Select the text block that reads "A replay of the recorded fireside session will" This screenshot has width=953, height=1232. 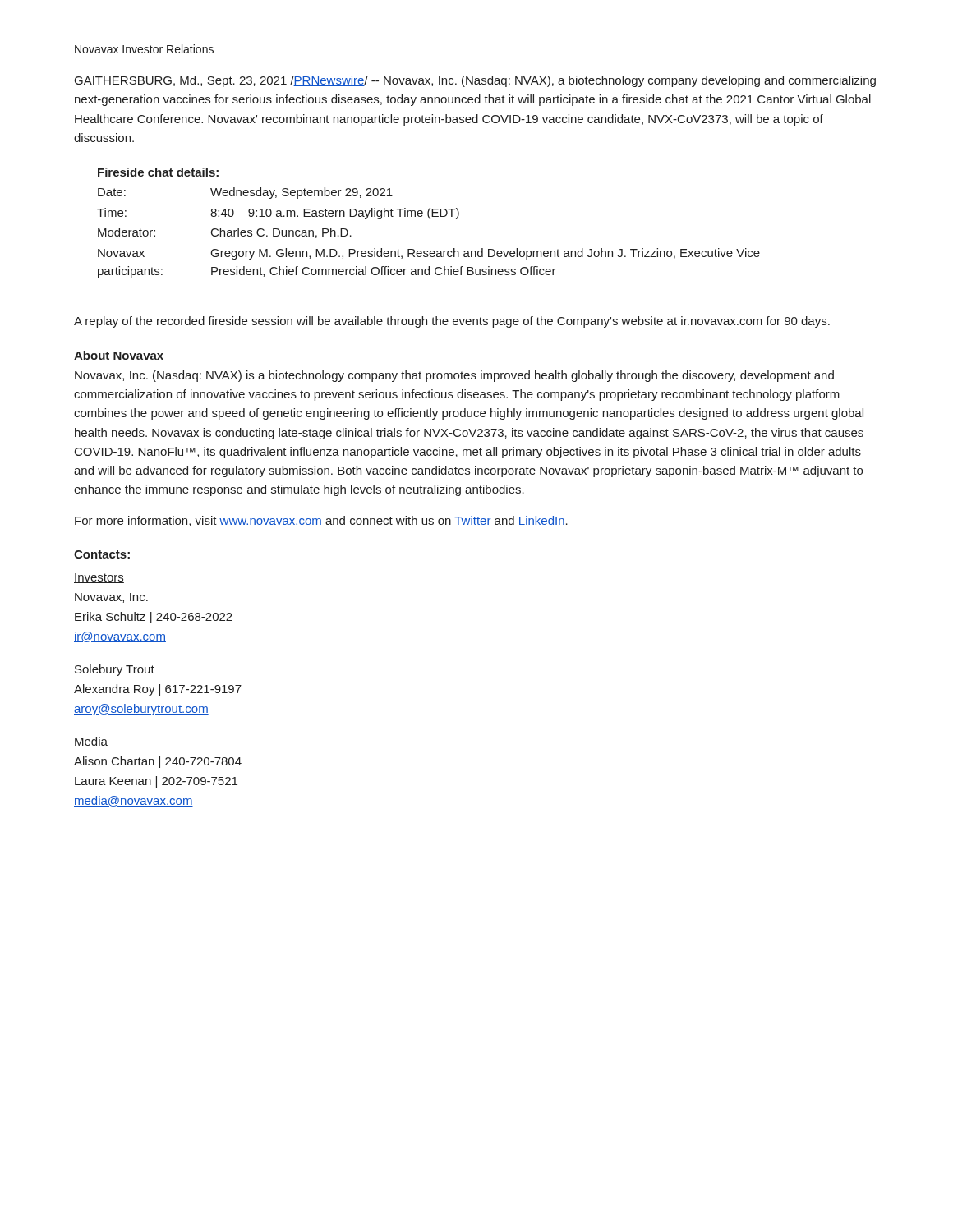click(452, 320)
